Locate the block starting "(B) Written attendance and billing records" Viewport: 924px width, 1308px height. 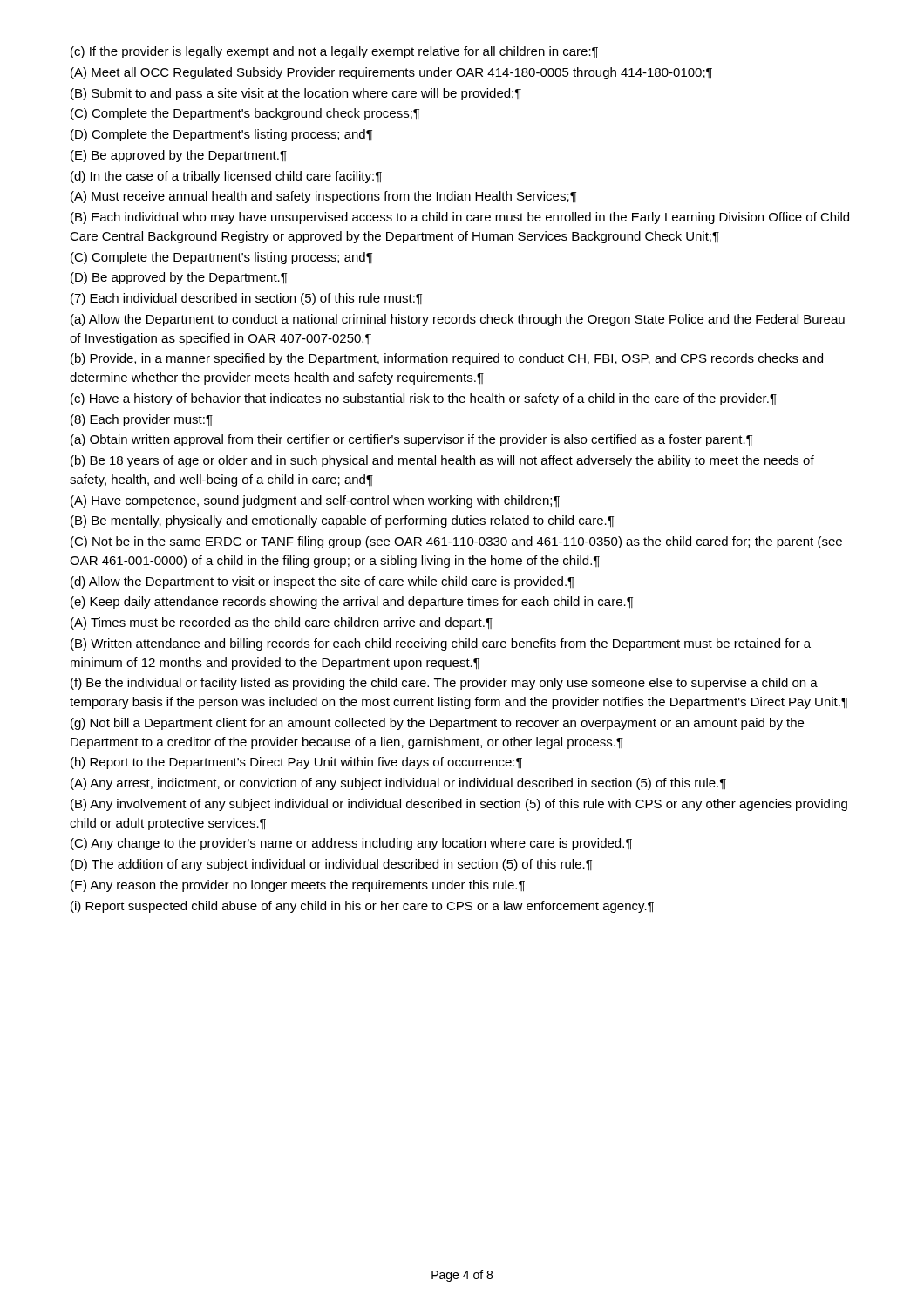point(440,652)
